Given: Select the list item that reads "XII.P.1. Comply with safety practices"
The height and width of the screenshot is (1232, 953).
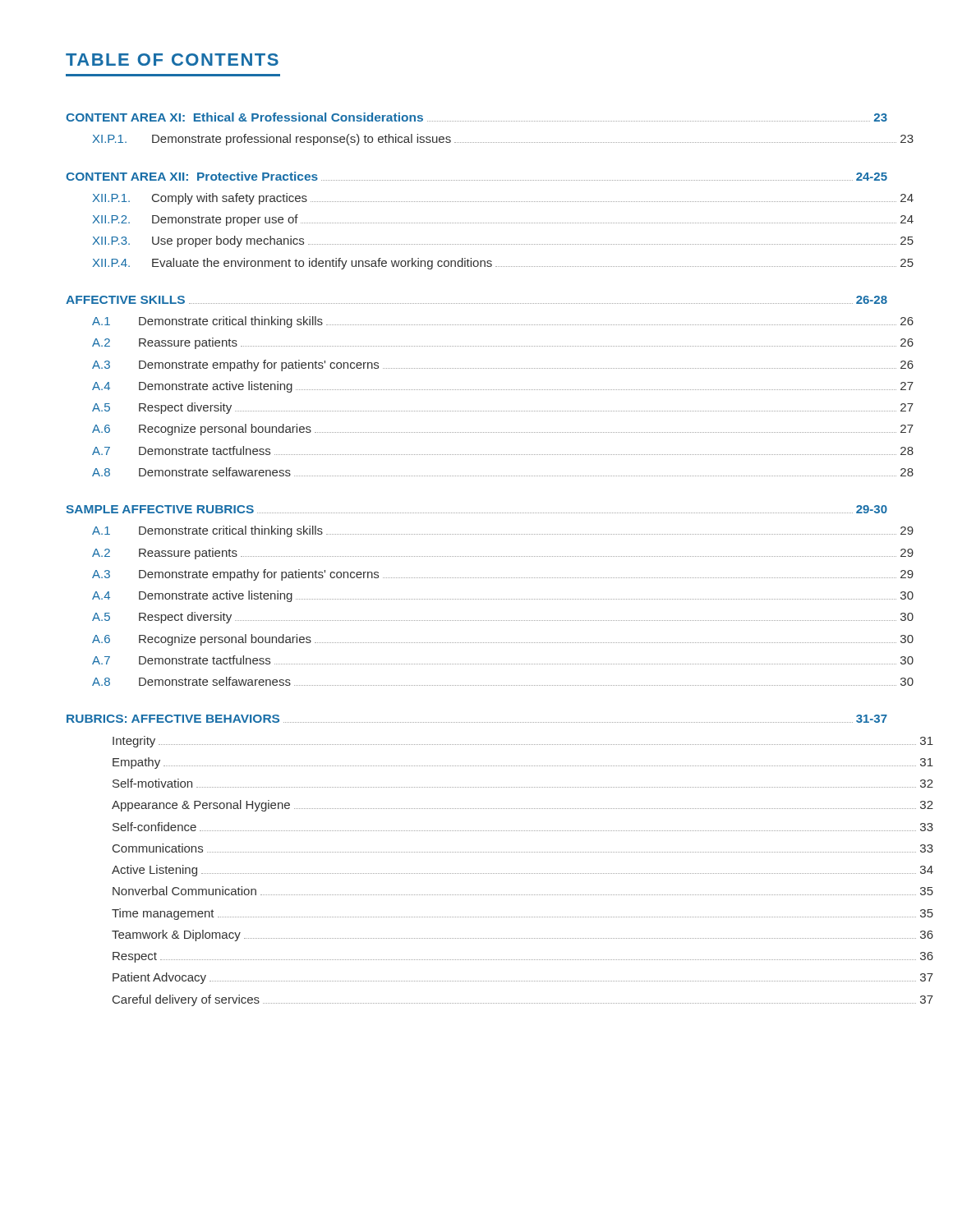Looking at the screenshot, I should point(503,198).
